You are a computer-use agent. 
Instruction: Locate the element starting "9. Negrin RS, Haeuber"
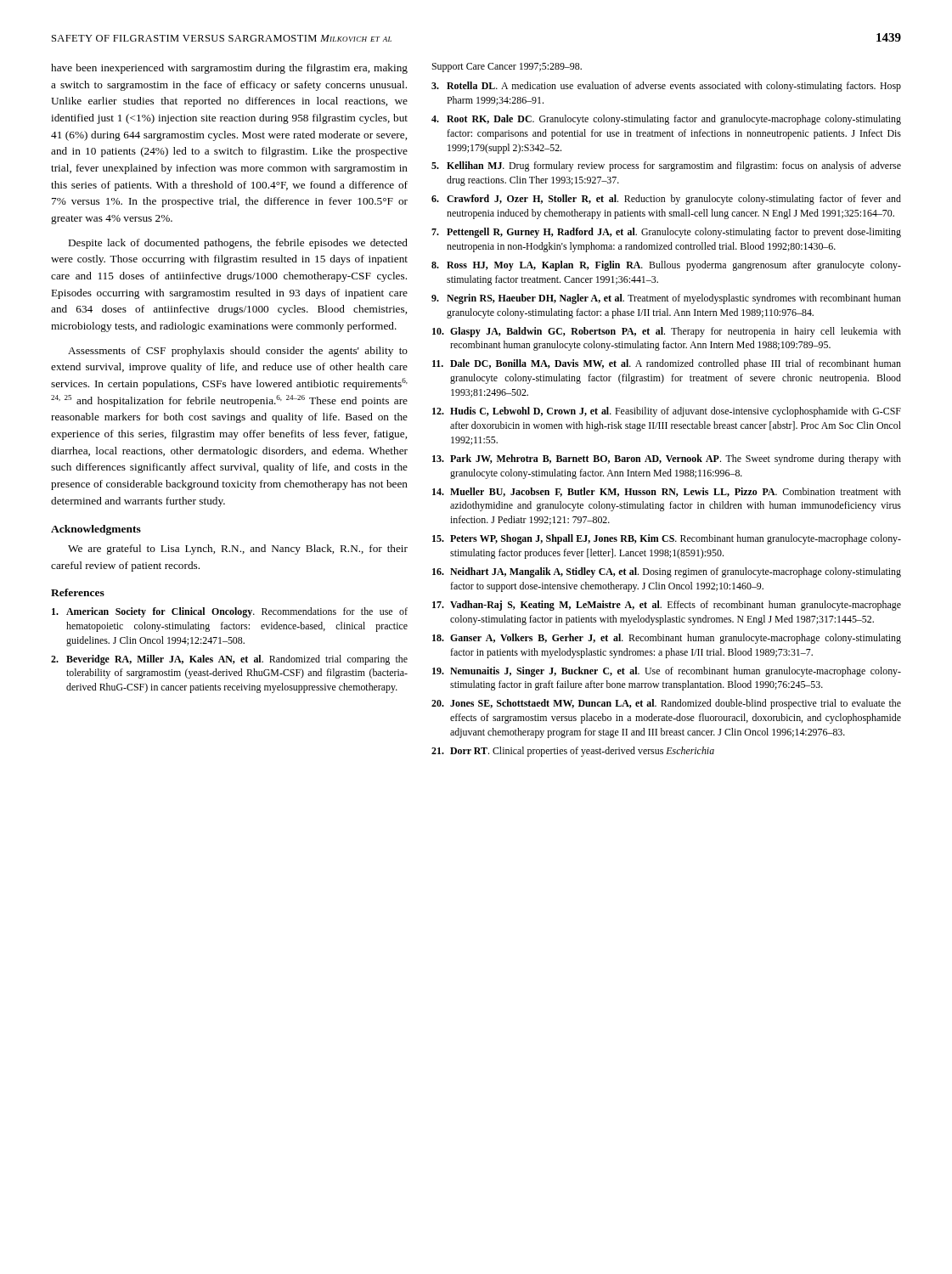[666, 305]
